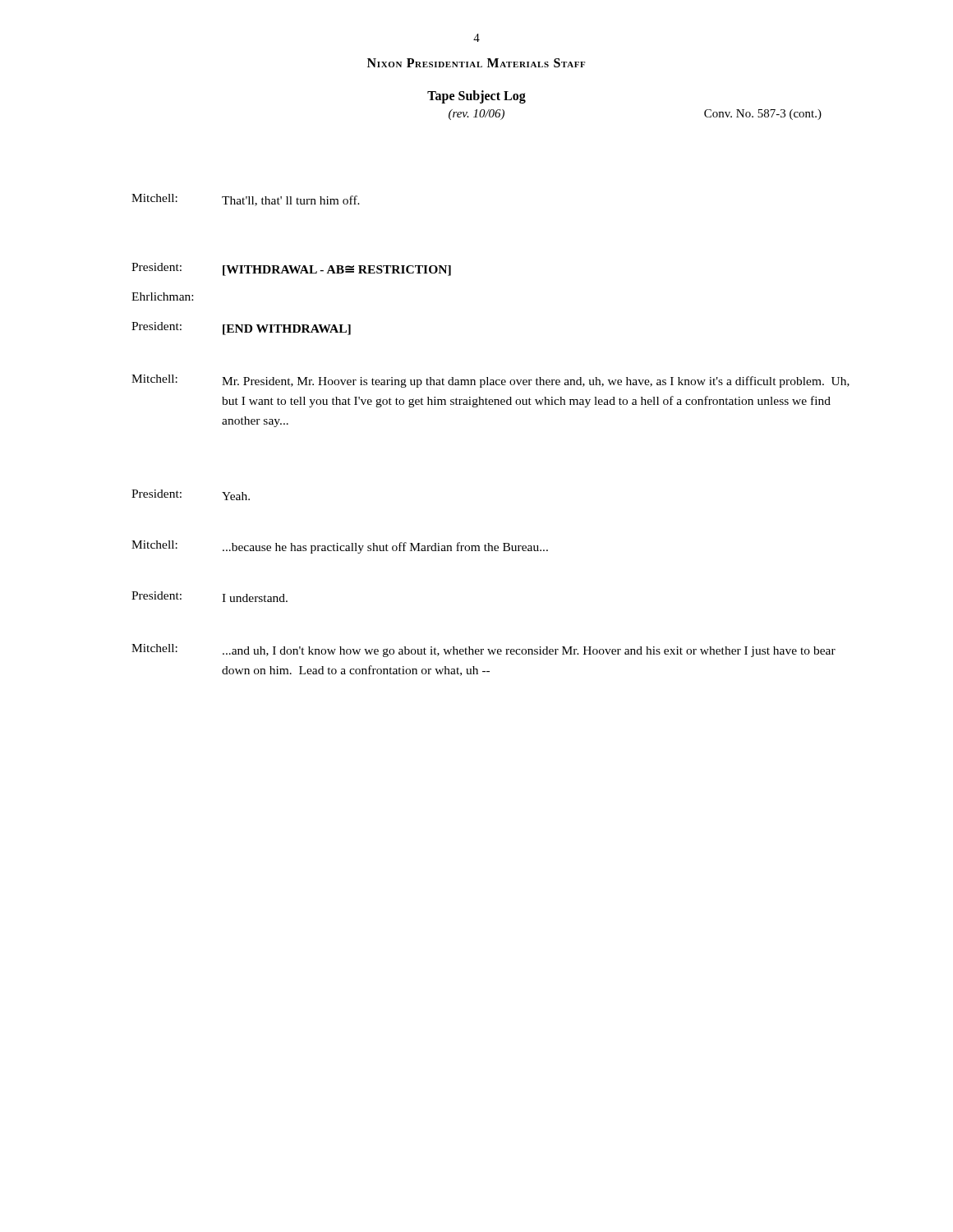The width and height of the screenshot is (953, 1232).
Task: Locate the passage starting "Mitchell: That'll, that' ll turn him off."
Action: (246, 200)
